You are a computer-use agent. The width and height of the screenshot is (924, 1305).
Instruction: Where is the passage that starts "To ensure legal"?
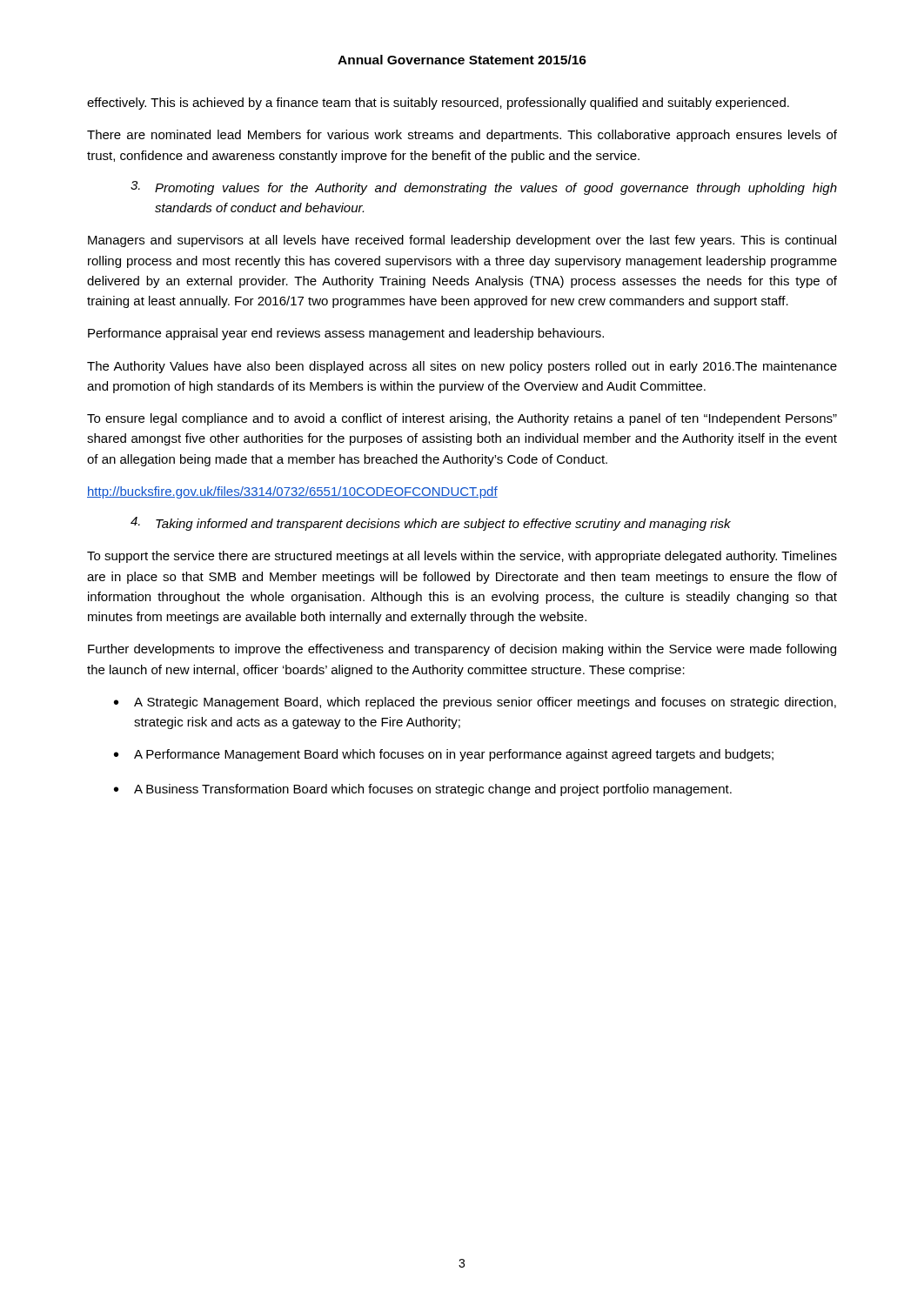pos(462,438)
